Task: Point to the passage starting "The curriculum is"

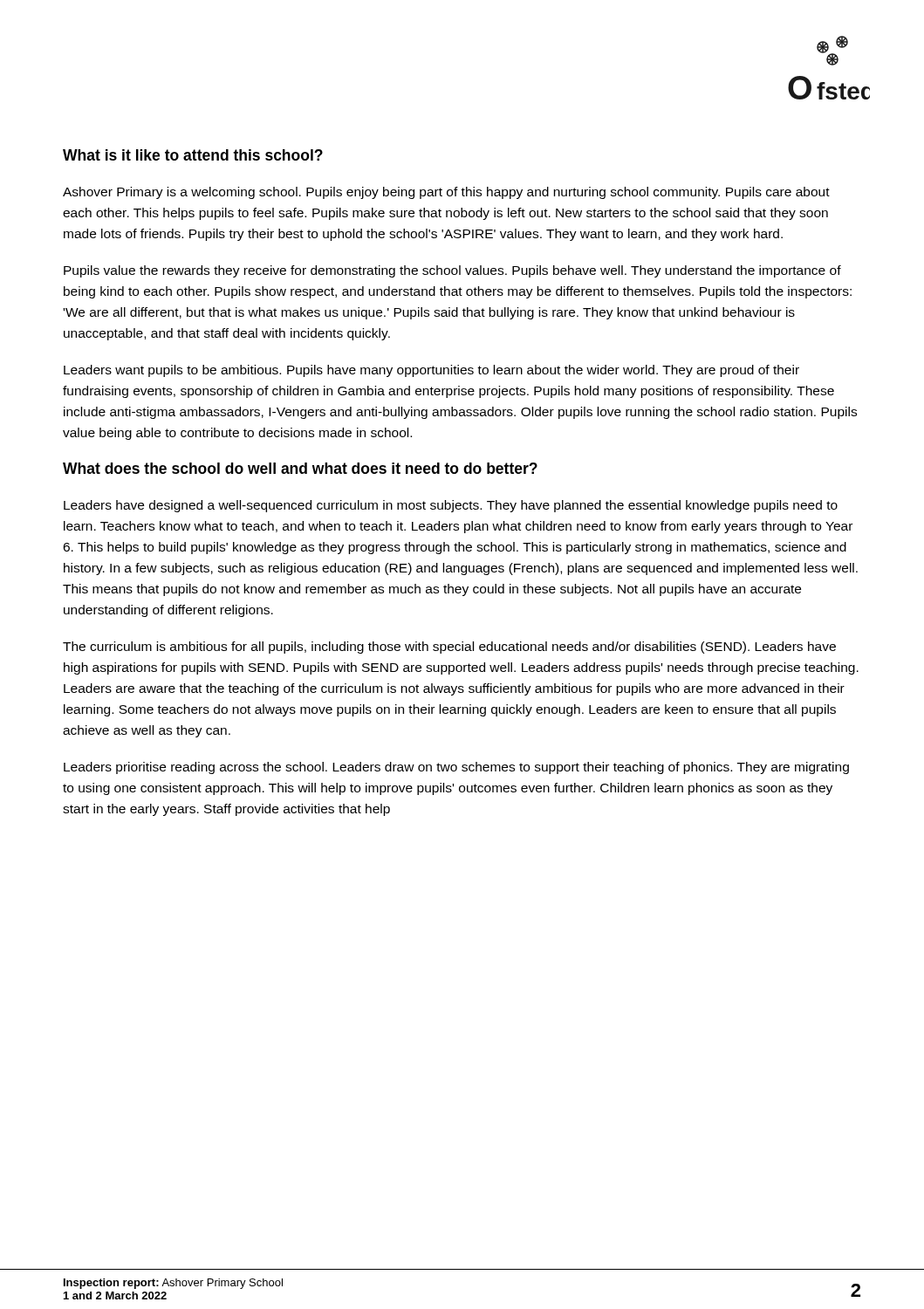Action: tap(462, 688)
